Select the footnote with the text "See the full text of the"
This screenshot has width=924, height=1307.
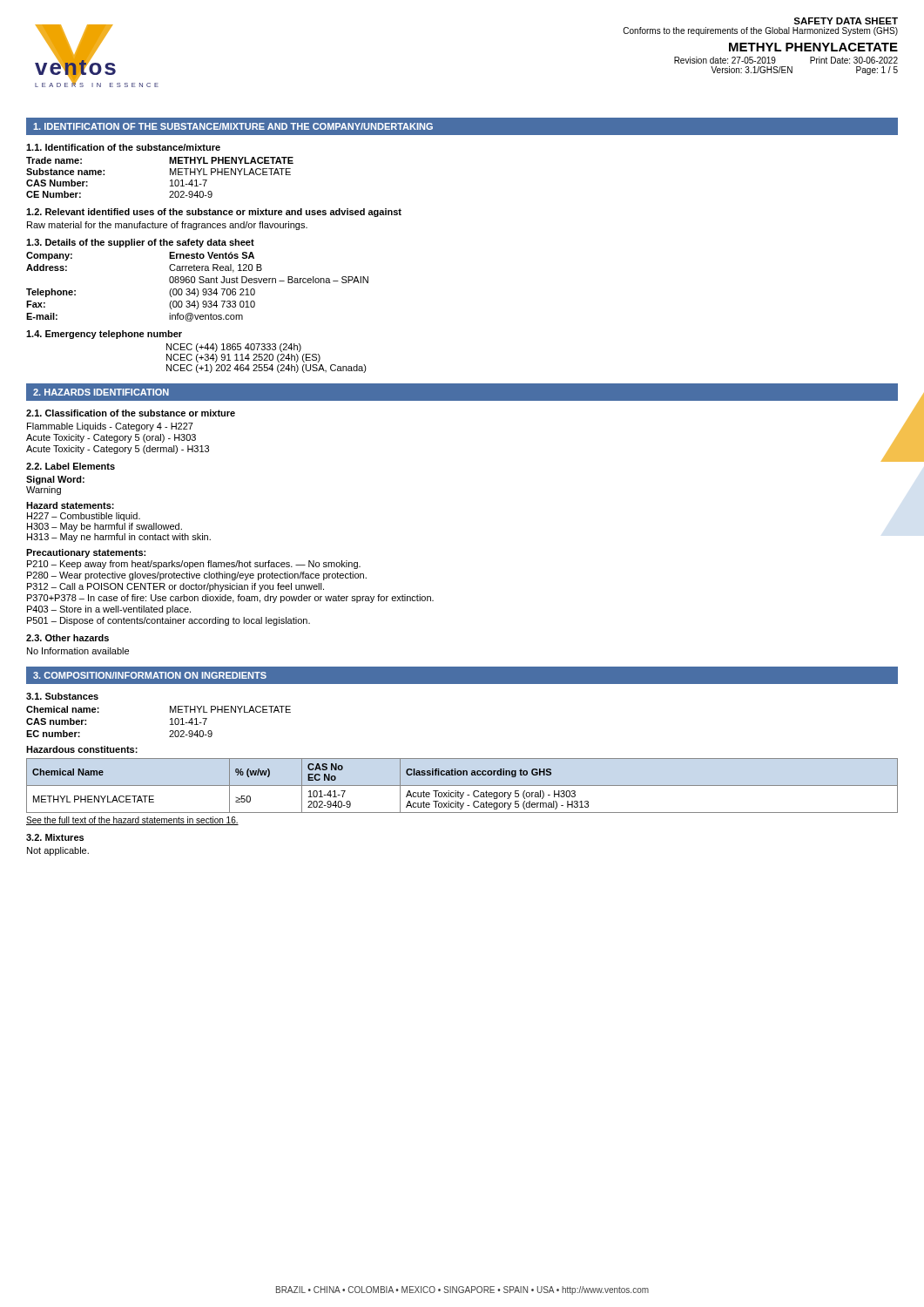(x=132, y=820)
